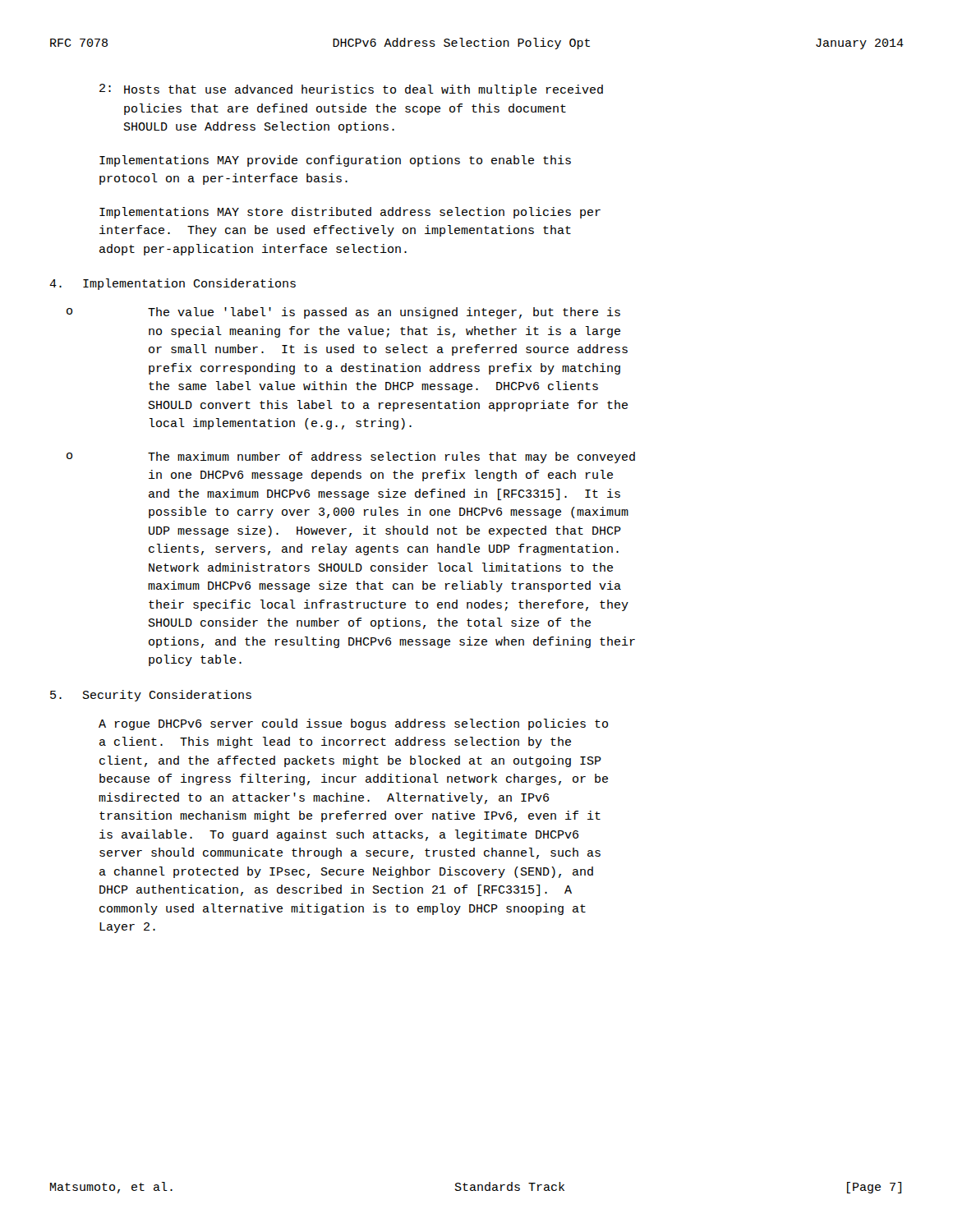Point to the passage starting "5. Security Considerations"
Screen dimensions: 1232x953
[151, 696]
